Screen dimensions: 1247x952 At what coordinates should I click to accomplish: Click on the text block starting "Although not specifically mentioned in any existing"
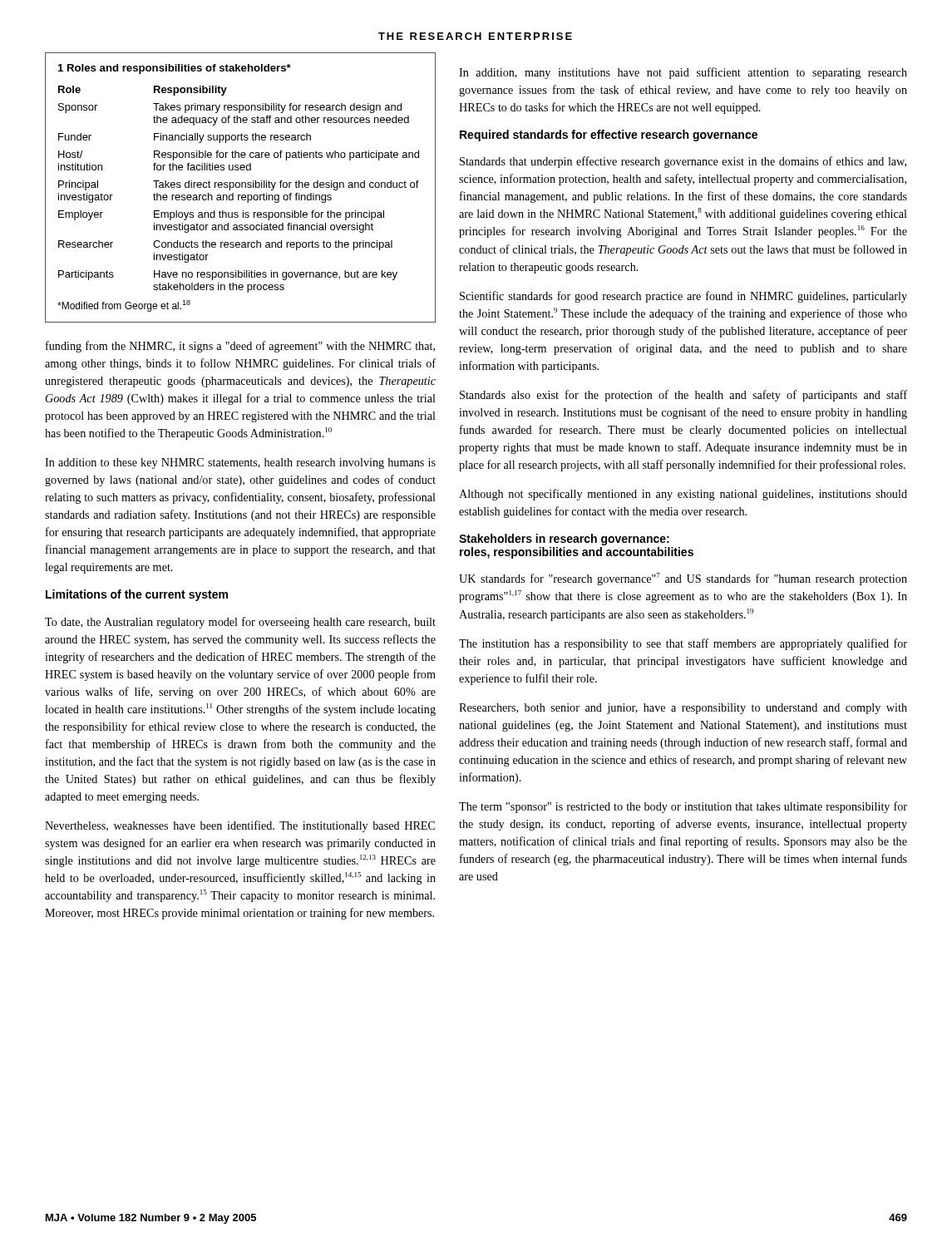click(x=683, y=503)
